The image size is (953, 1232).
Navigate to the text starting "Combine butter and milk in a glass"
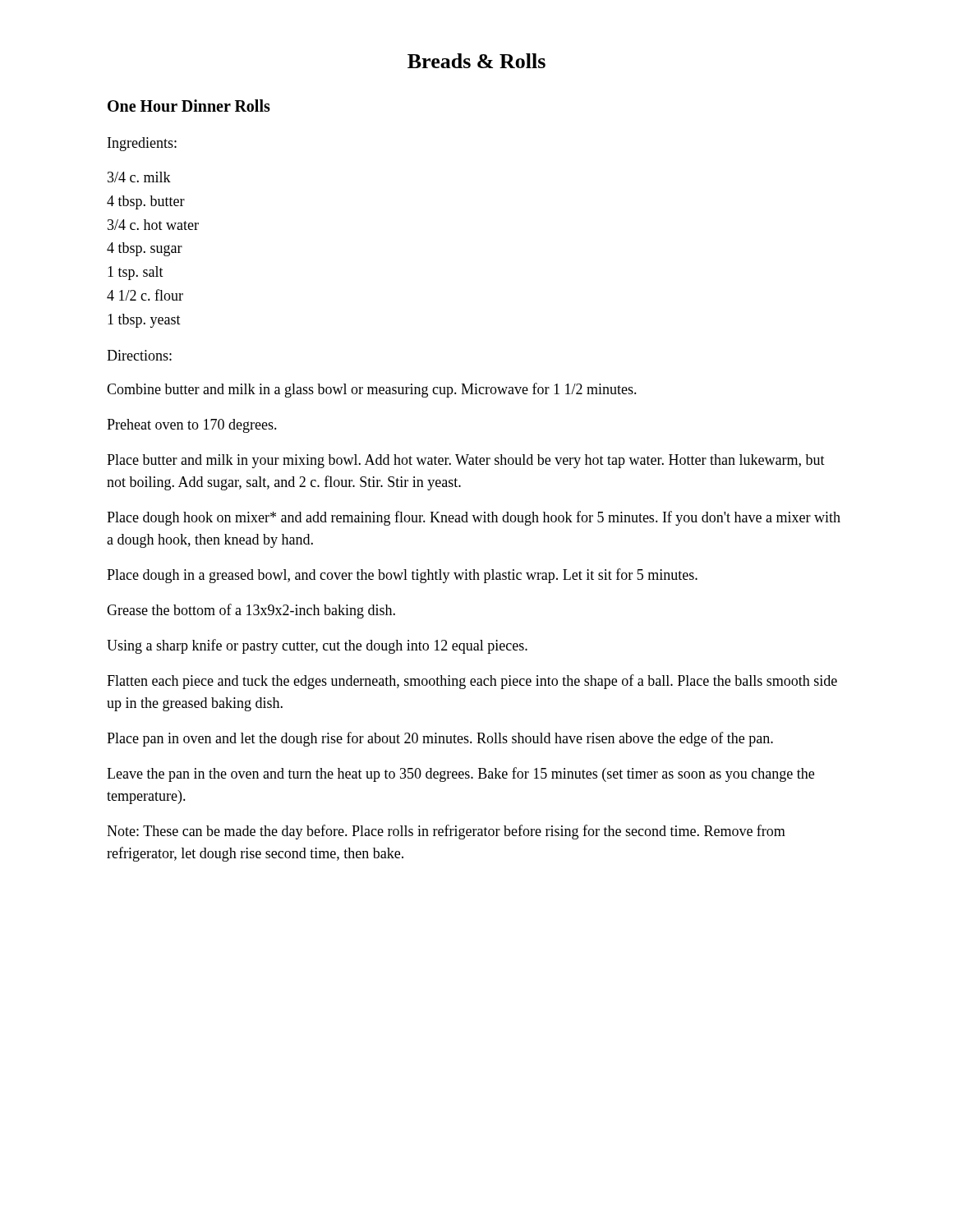372,389
